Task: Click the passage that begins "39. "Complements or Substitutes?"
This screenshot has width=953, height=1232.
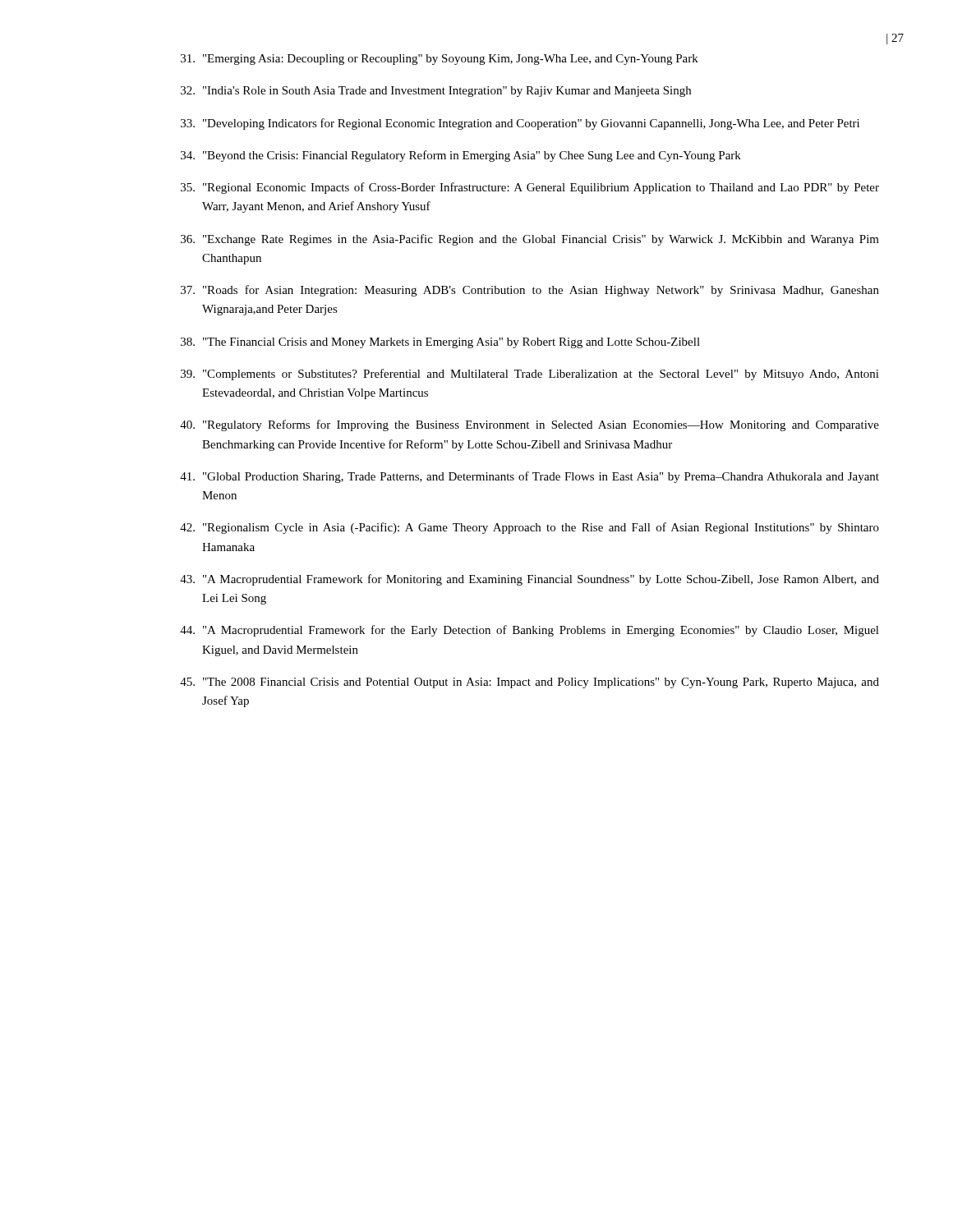Action: 522,384
